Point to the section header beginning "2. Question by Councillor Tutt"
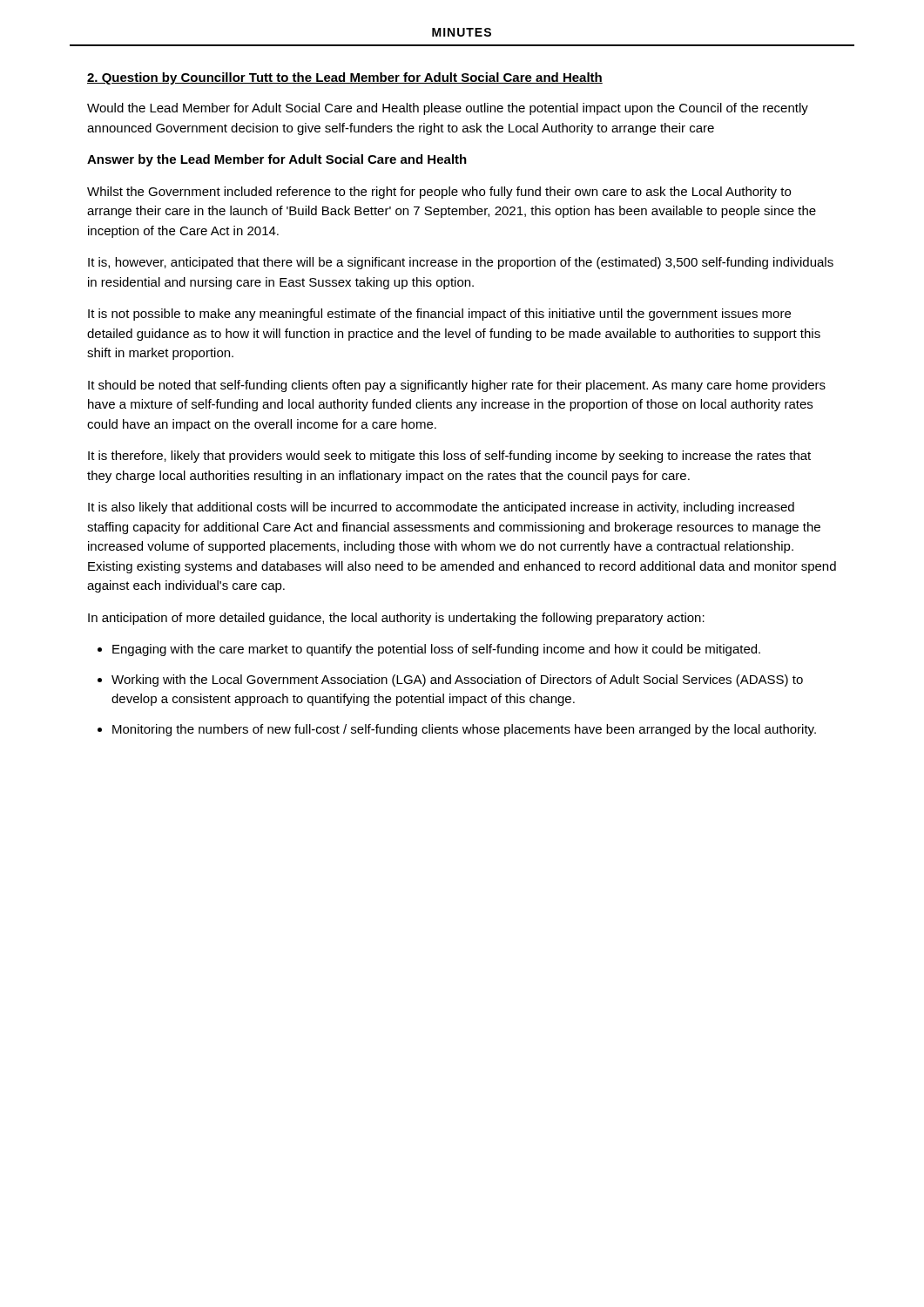 tap(345, 77)
